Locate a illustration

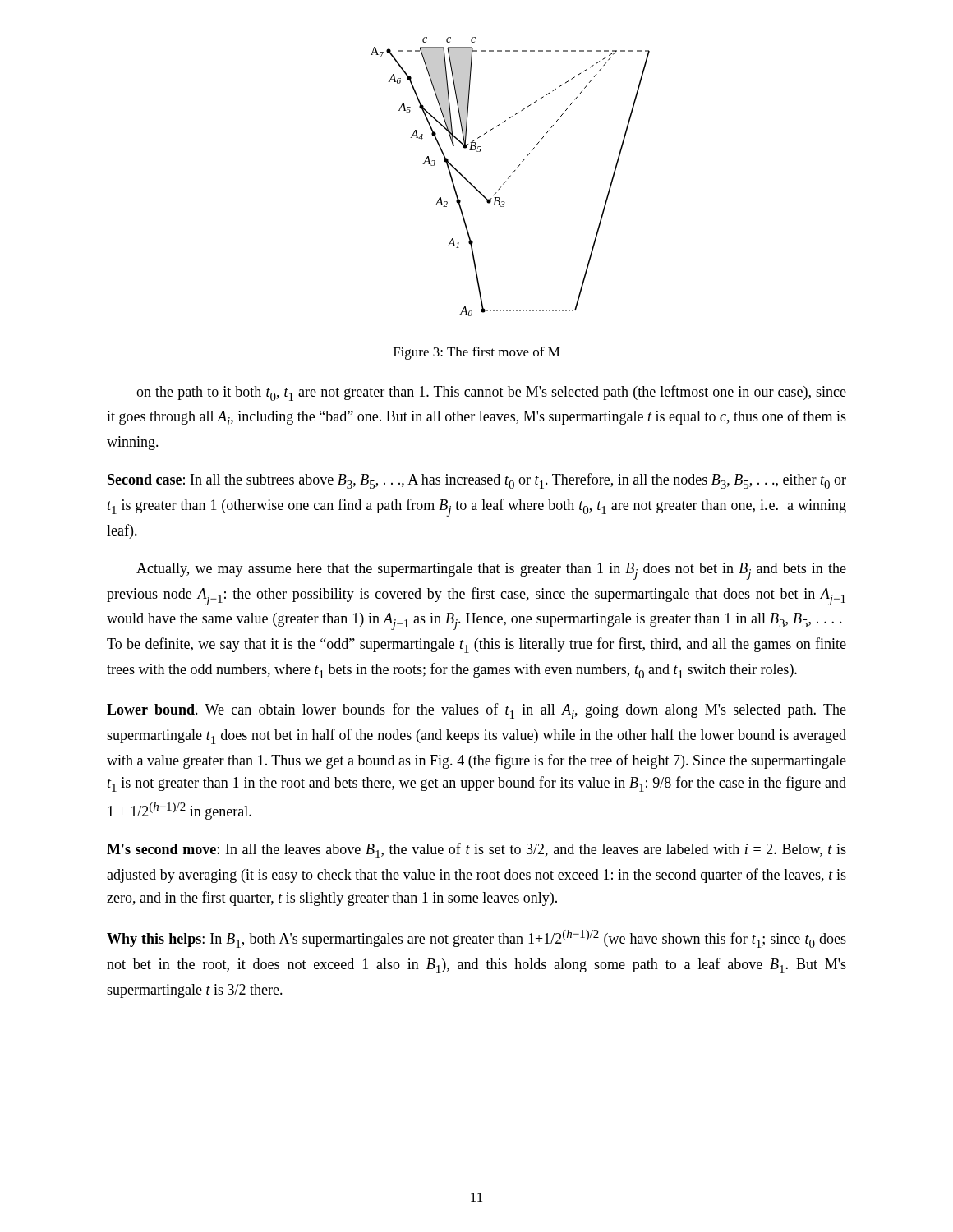click(x=476, y=180)
